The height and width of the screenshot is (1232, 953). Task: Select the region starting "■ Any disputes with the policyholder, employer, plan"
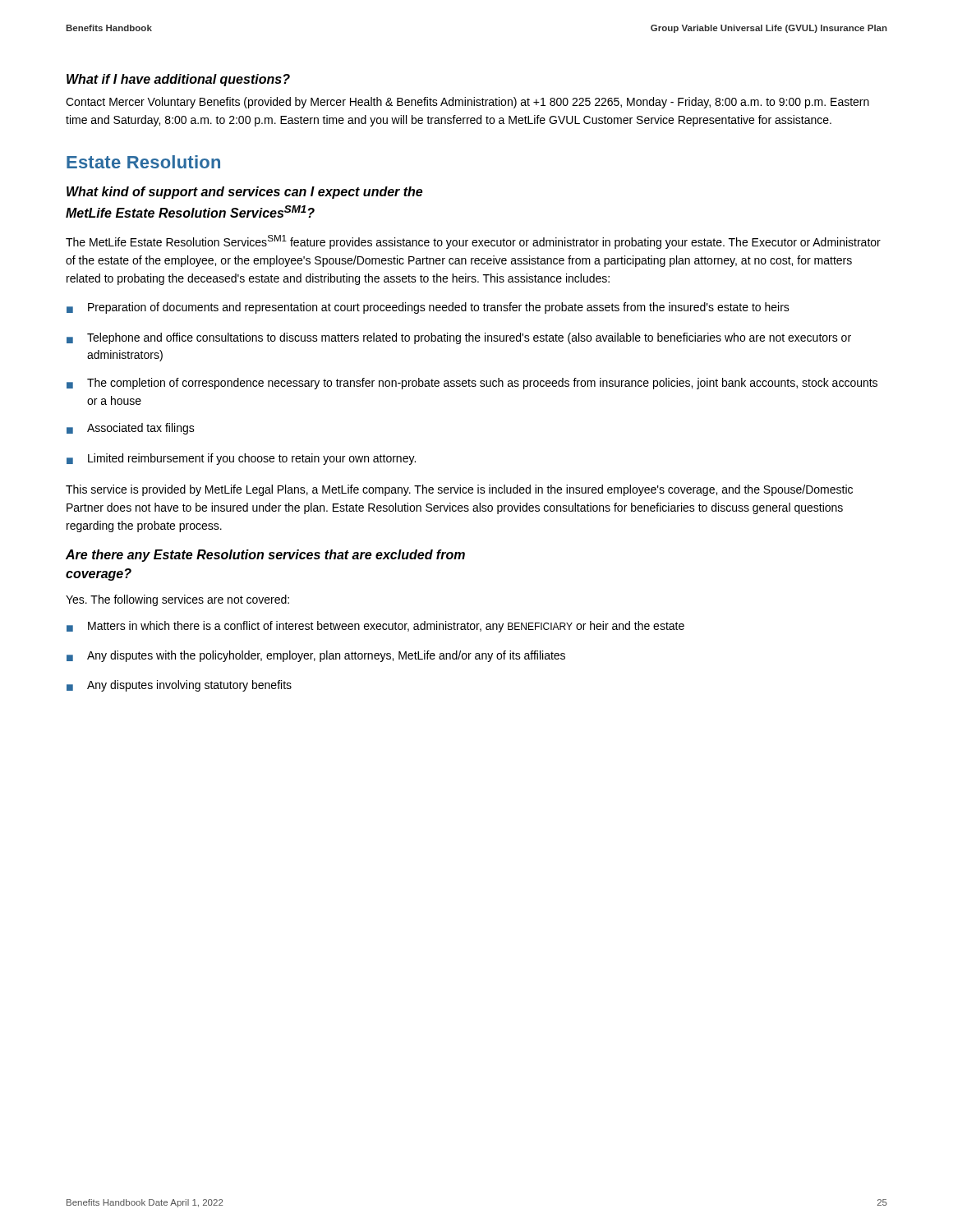[476, 657]
